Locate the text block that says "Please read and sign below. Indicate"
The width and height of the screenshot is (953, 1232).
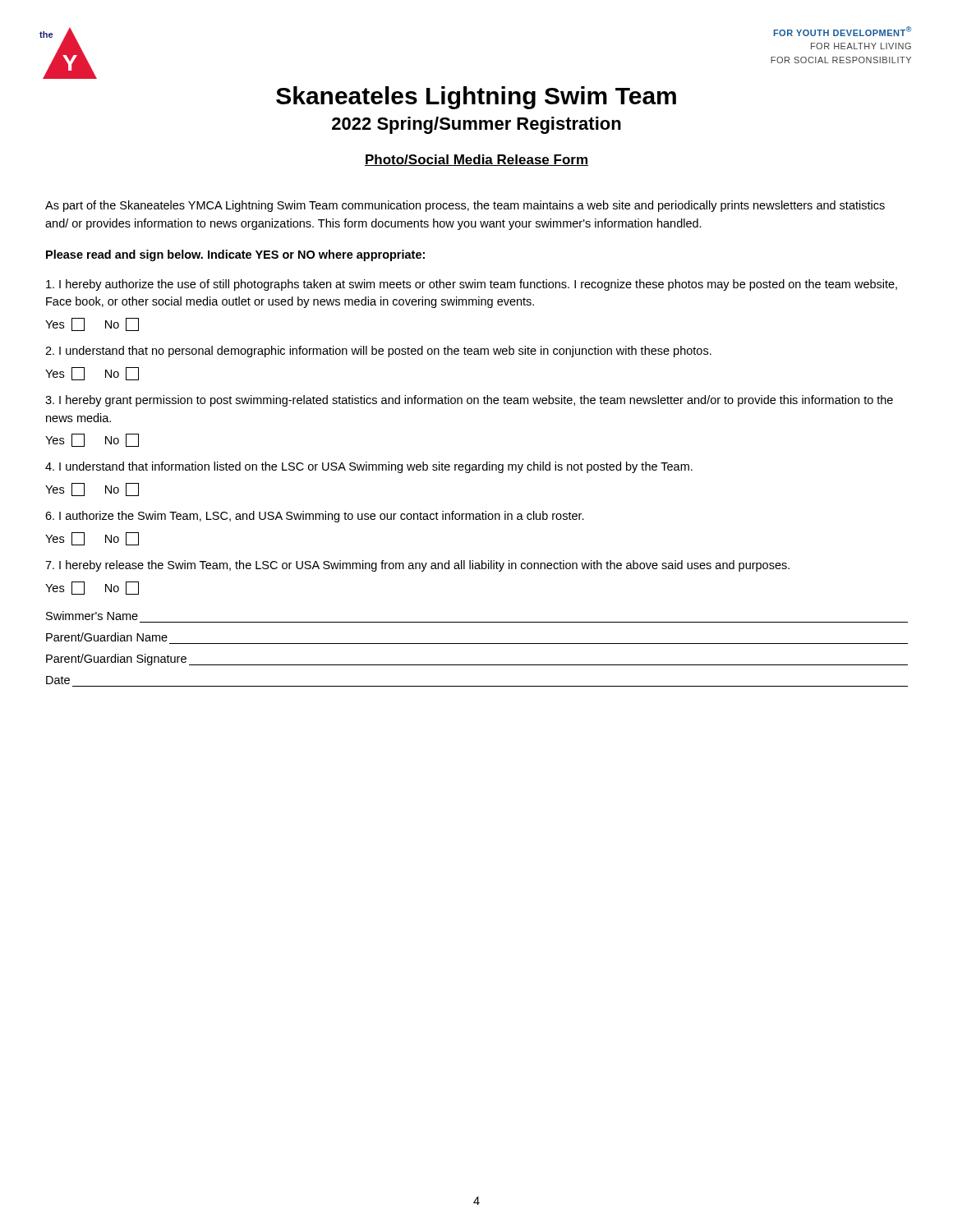pyautogui.click(x=235, y=254)
